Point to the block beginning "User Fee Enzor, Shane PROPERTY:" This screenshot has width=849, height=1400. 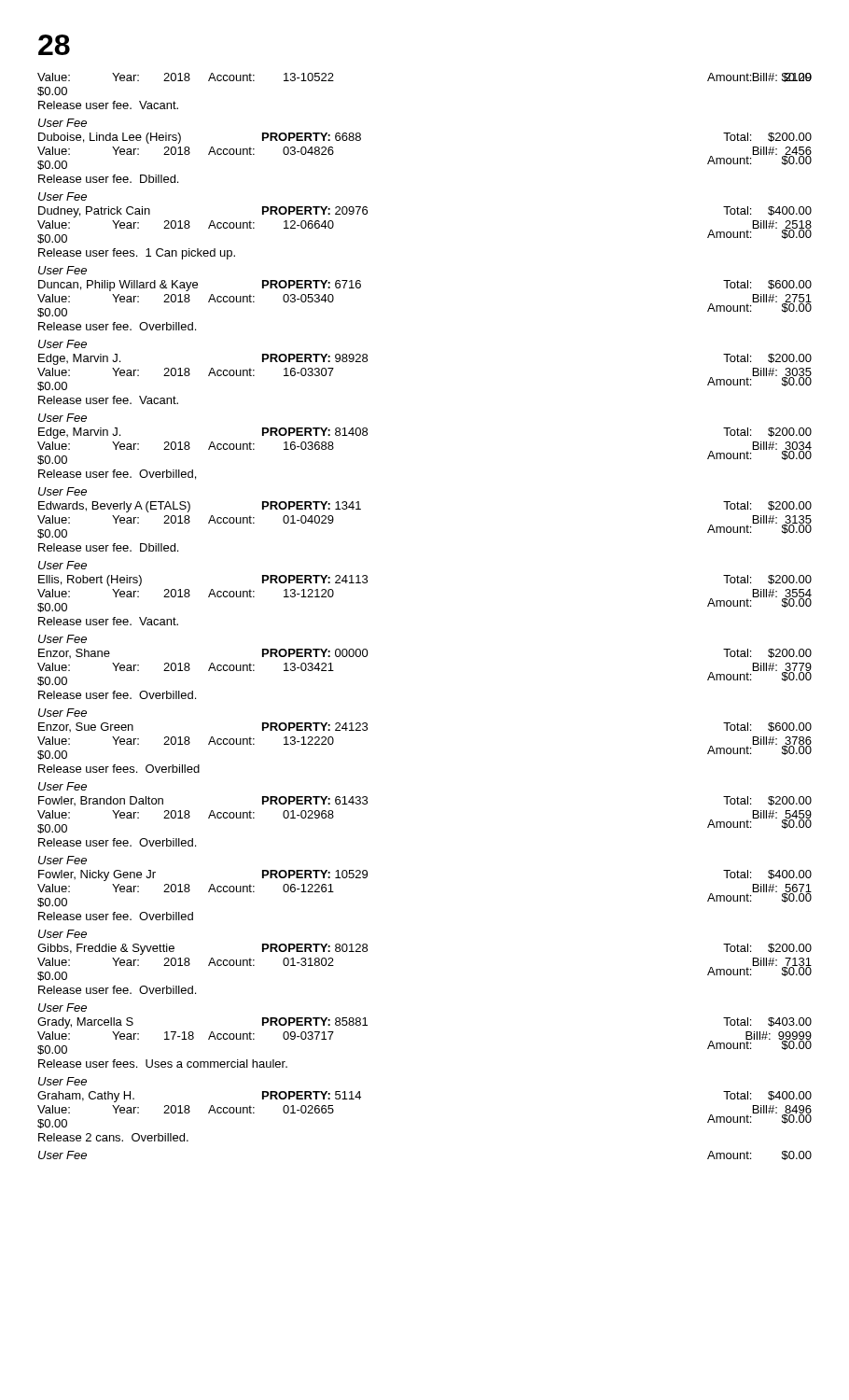click(x=63, y=639)
